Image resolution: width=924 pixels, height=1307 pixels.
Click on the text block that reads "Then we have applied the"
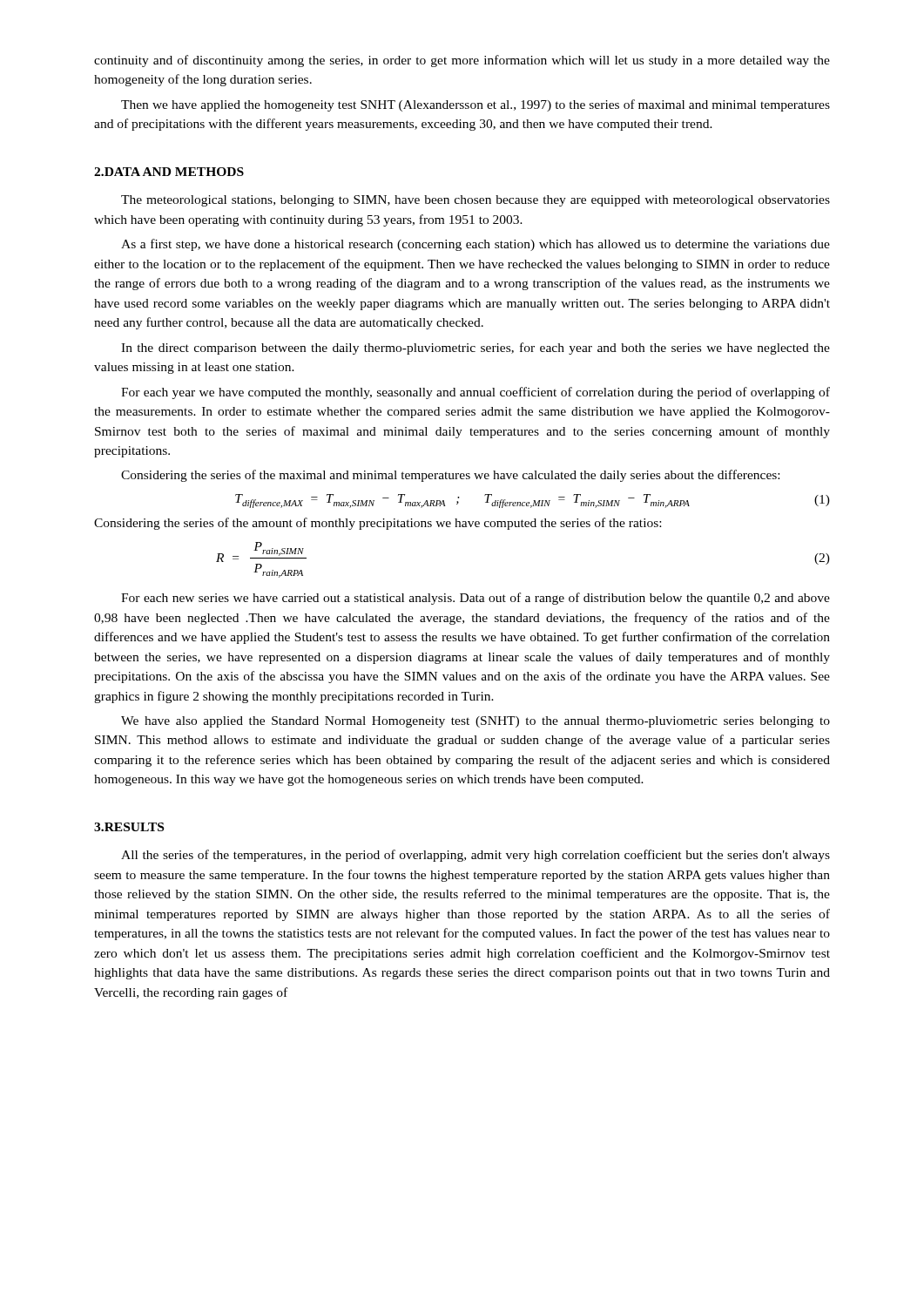(462, 114)
